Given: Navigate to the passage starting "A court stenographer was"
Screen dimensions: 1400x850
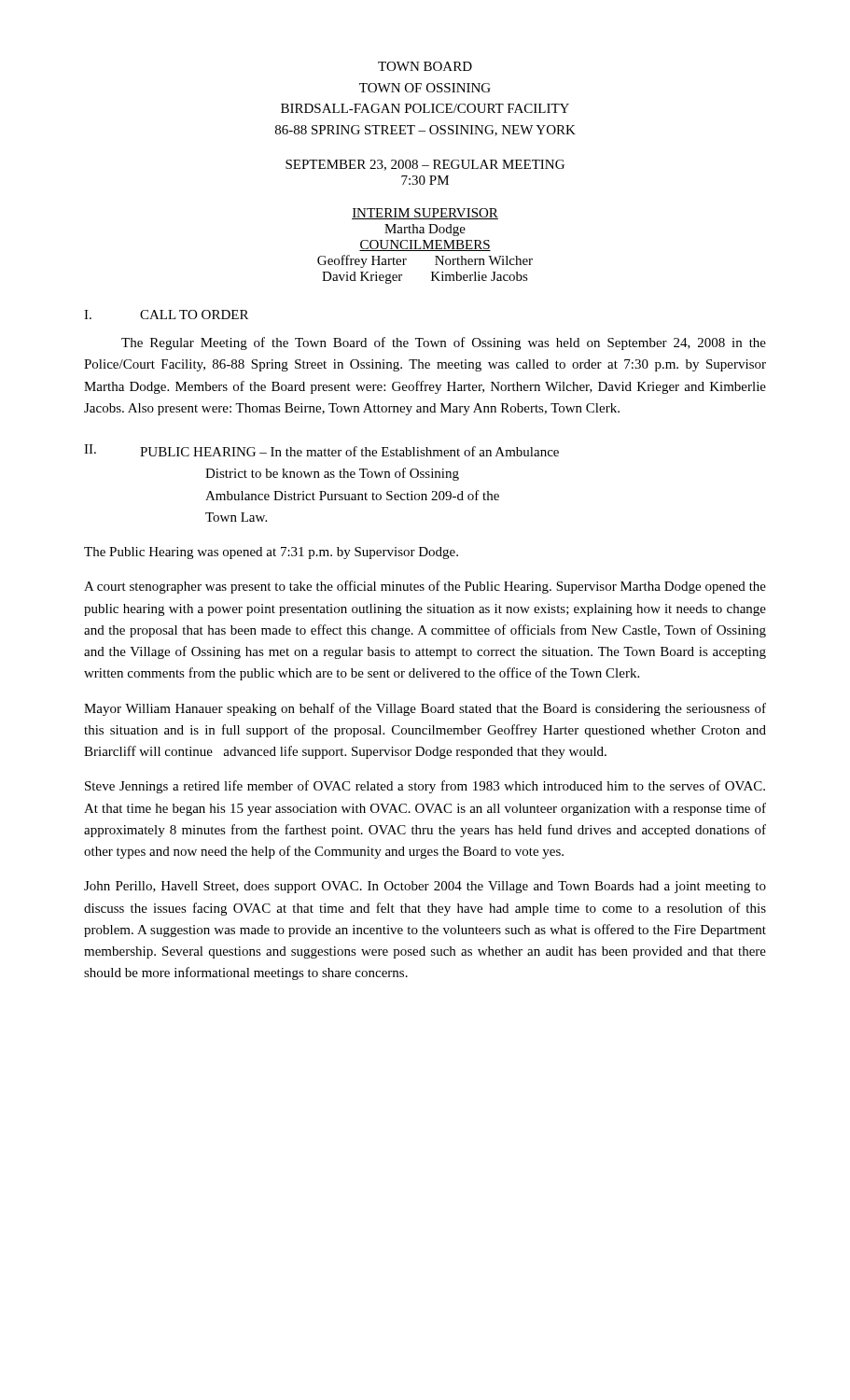Looking at the screenshot, I should pos(425,630).
